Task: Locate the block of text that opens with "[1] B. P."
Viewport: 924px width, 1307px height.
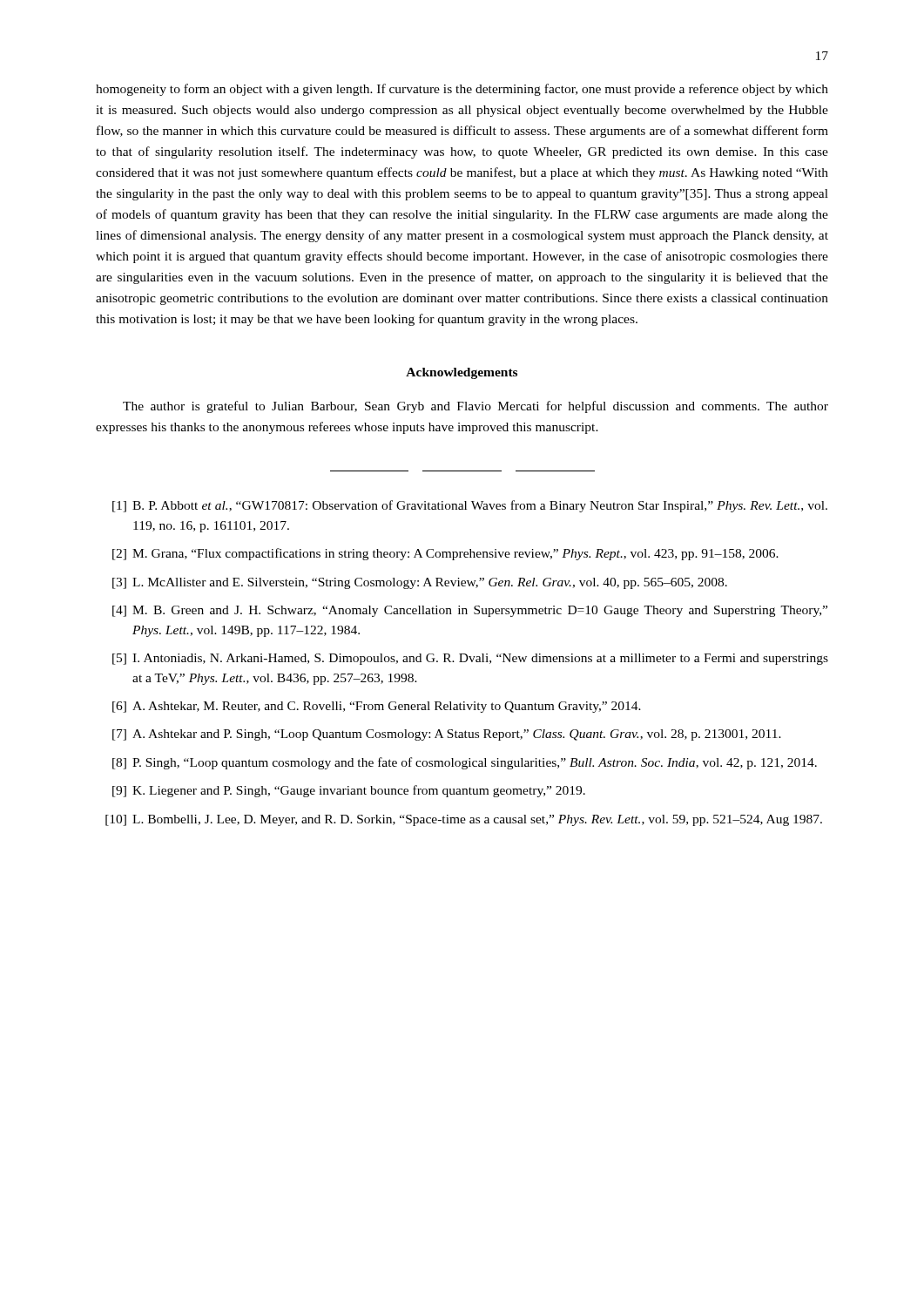Action: point(462,516)
